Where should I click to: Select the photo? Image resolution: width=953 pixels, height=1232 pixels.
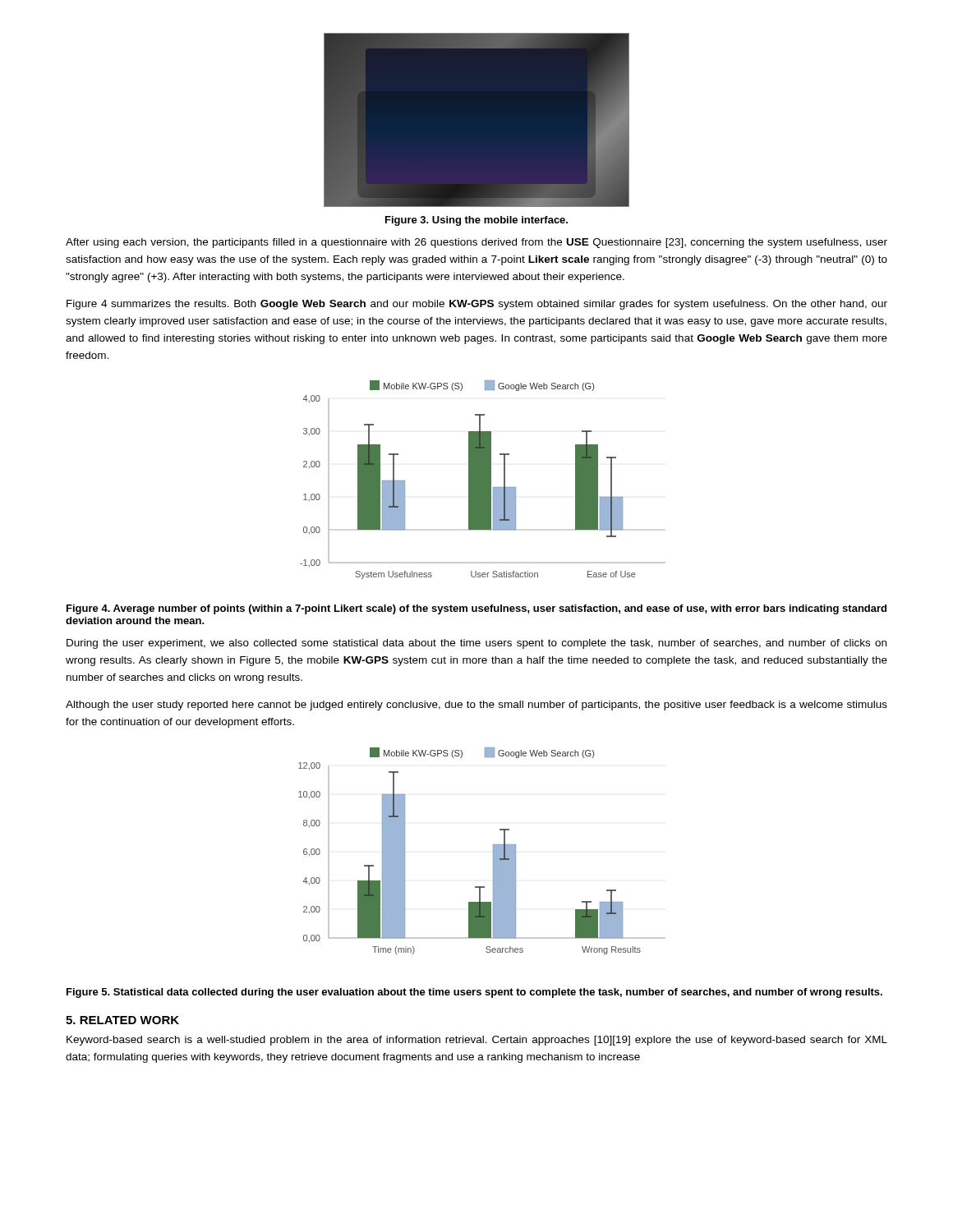(476, 120)
